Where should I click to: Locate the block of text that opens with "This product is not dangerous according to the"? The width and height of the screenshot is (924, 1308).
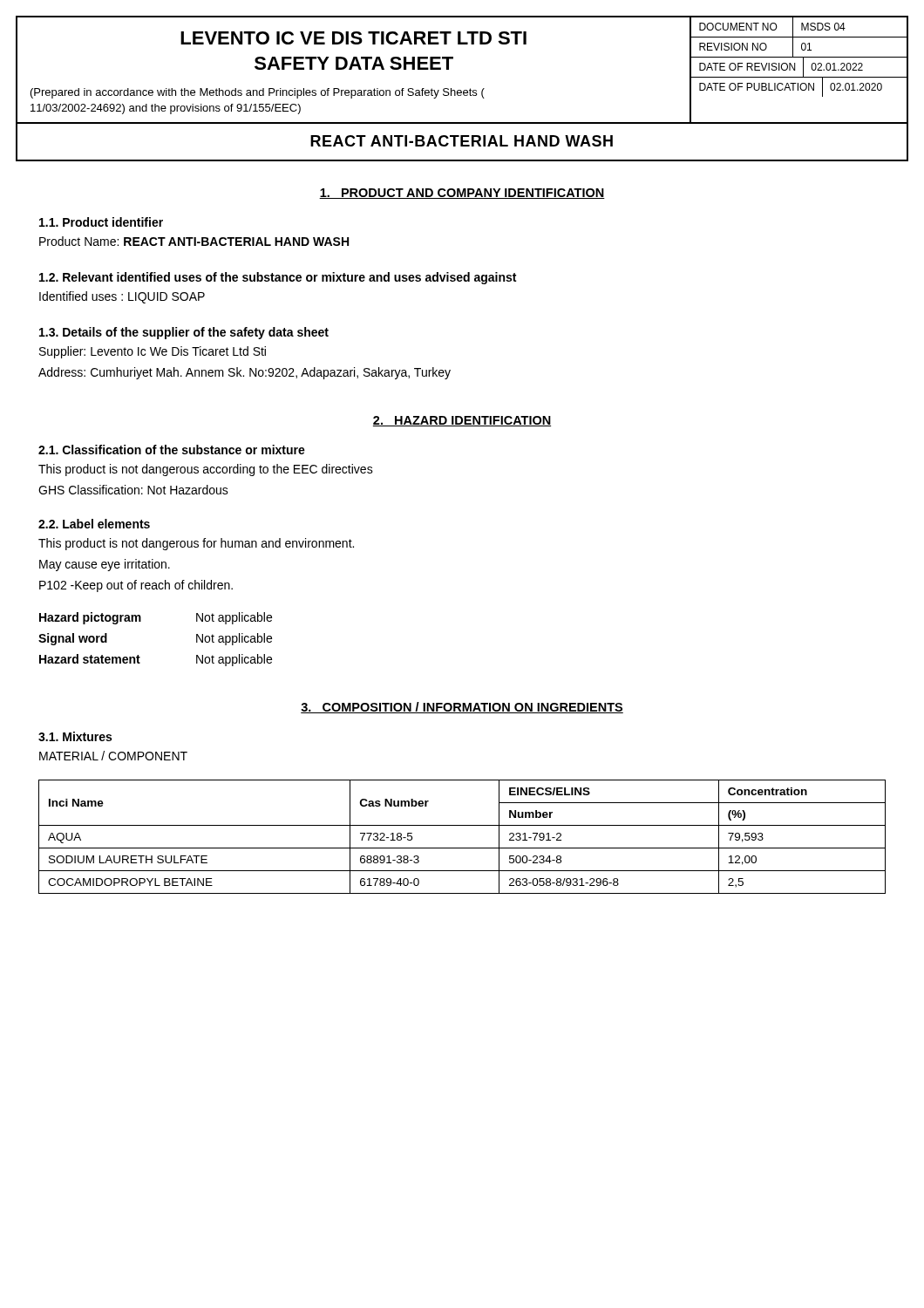[206, 470]
